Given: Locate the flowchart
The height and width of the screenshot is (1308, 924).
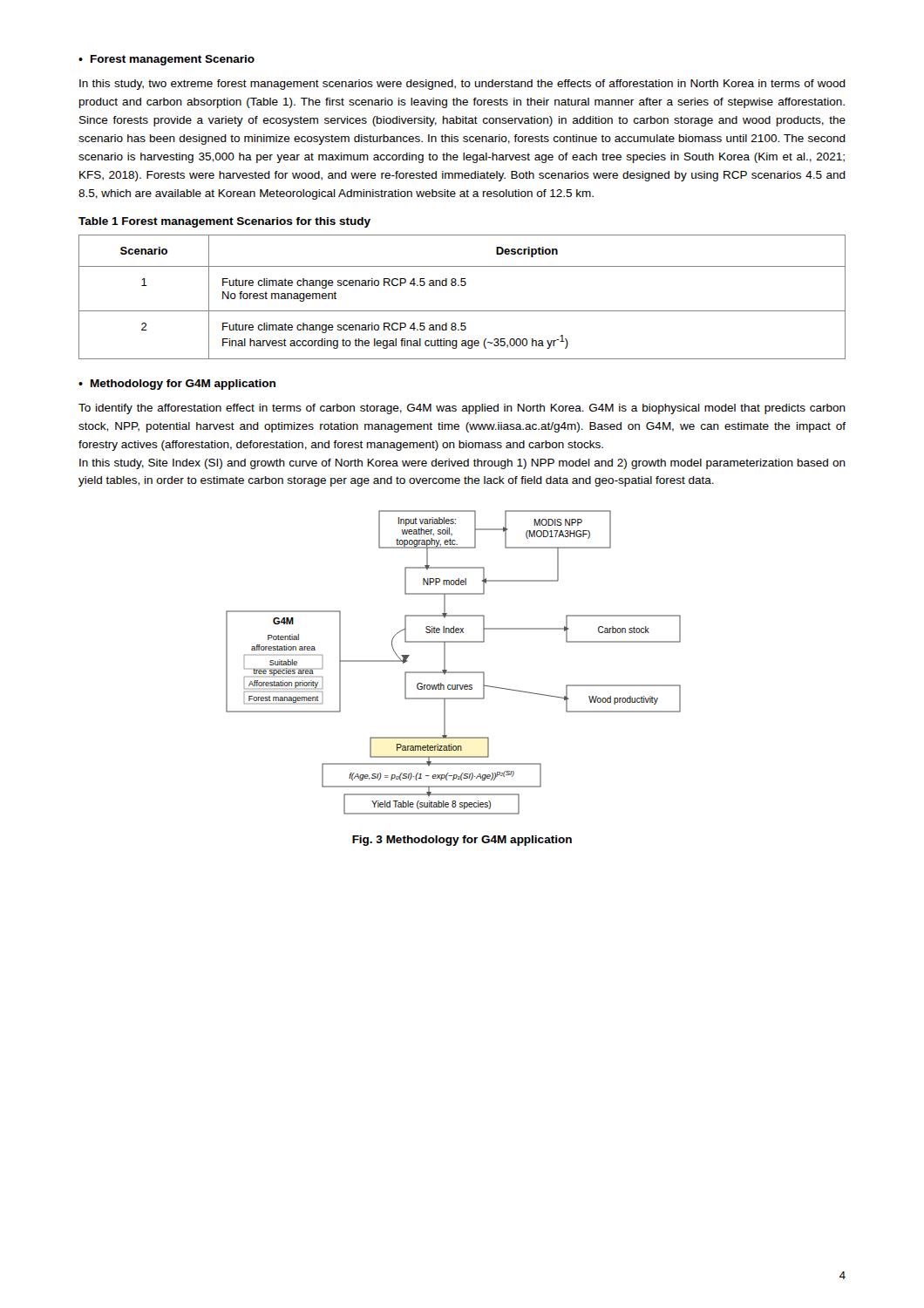Looking at the screenshot, I should tap(462, 665).
